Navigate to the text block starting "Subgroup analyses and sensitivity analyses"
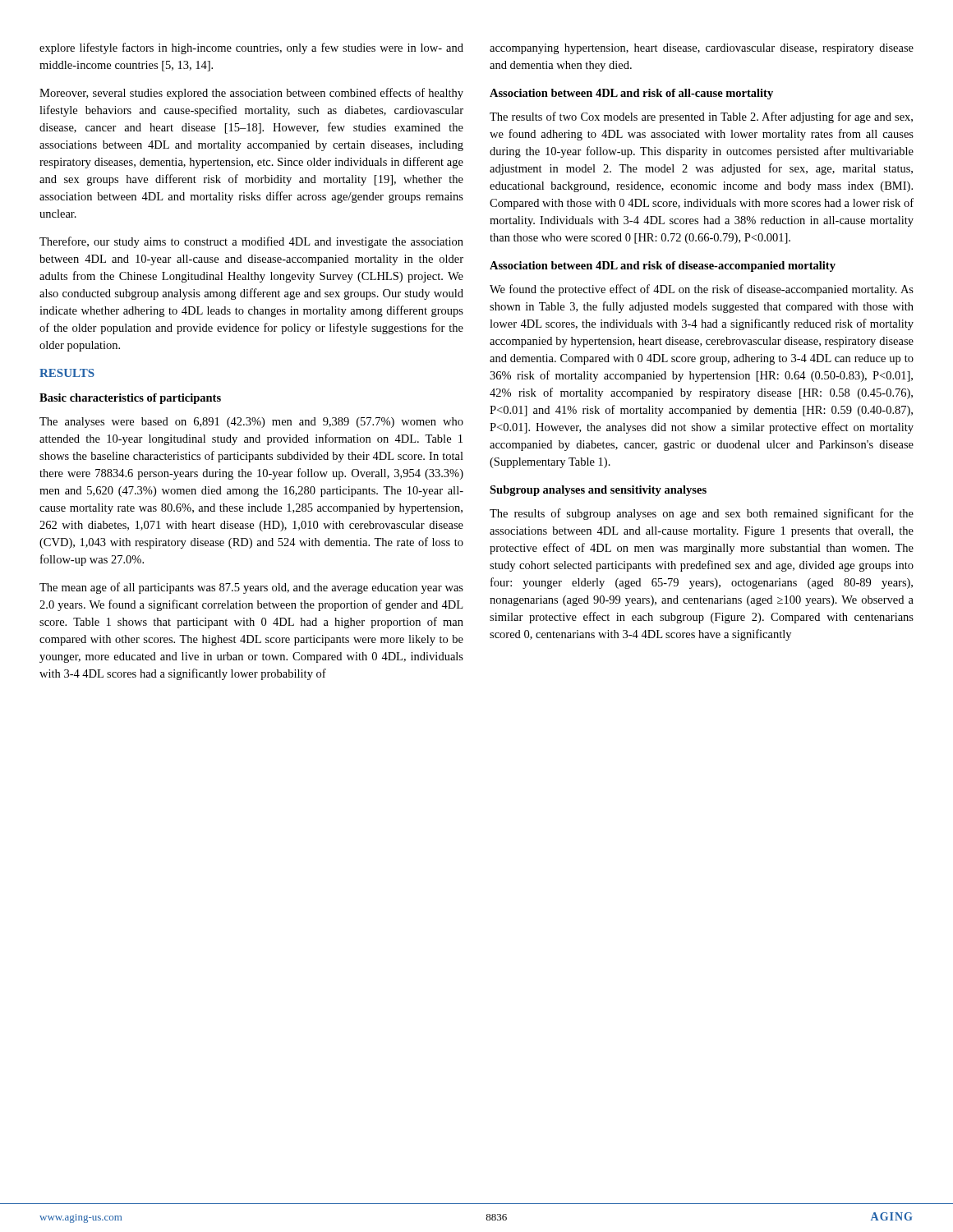The height and width of the screenshot is (1232, 953). [x=702, y=490]
